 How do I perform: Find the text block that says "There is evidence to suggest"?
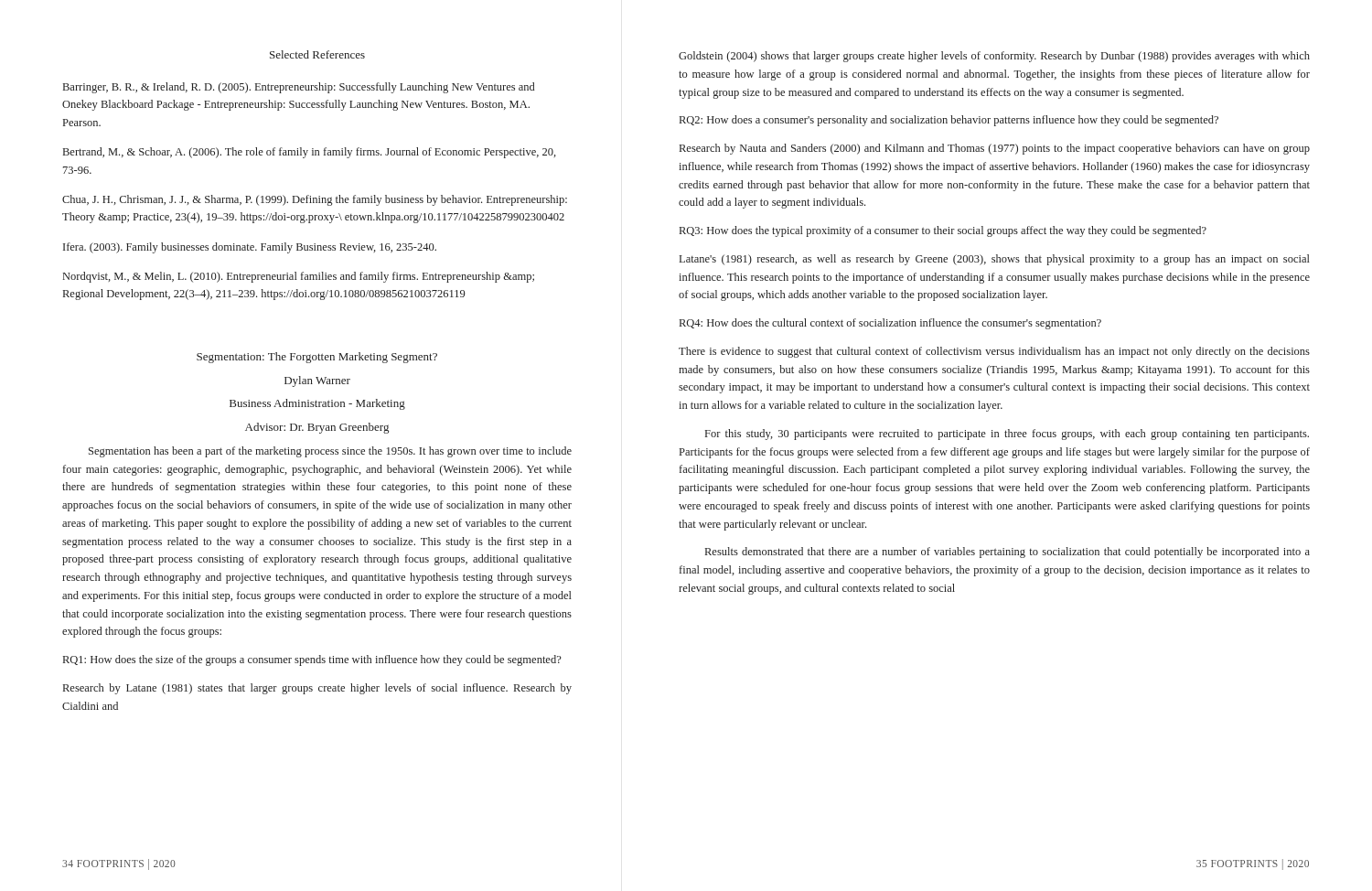coord(994,378)
